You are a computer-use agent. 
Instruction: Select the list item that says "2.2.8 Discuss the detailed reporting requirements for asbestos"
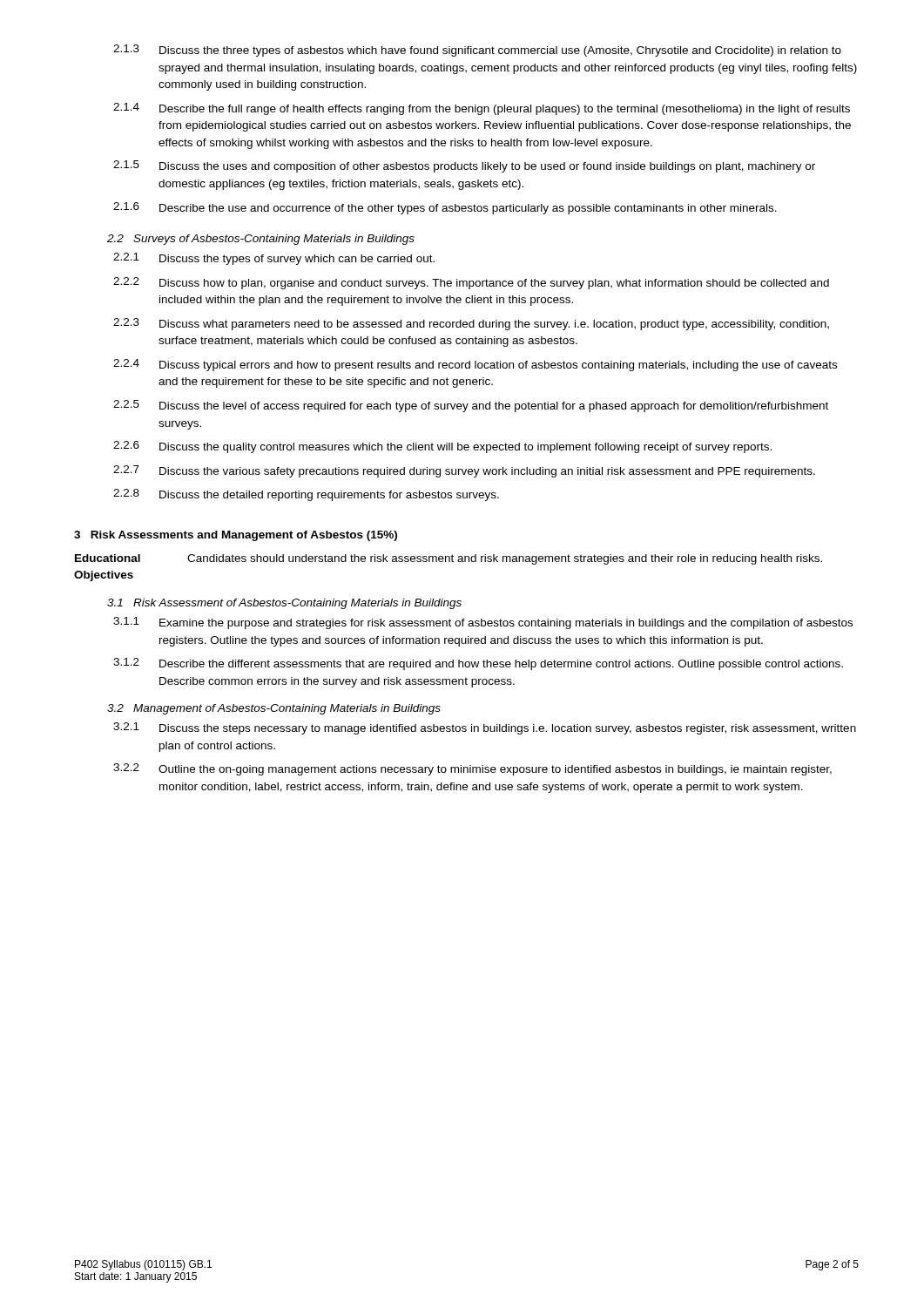tap(486, 495)
